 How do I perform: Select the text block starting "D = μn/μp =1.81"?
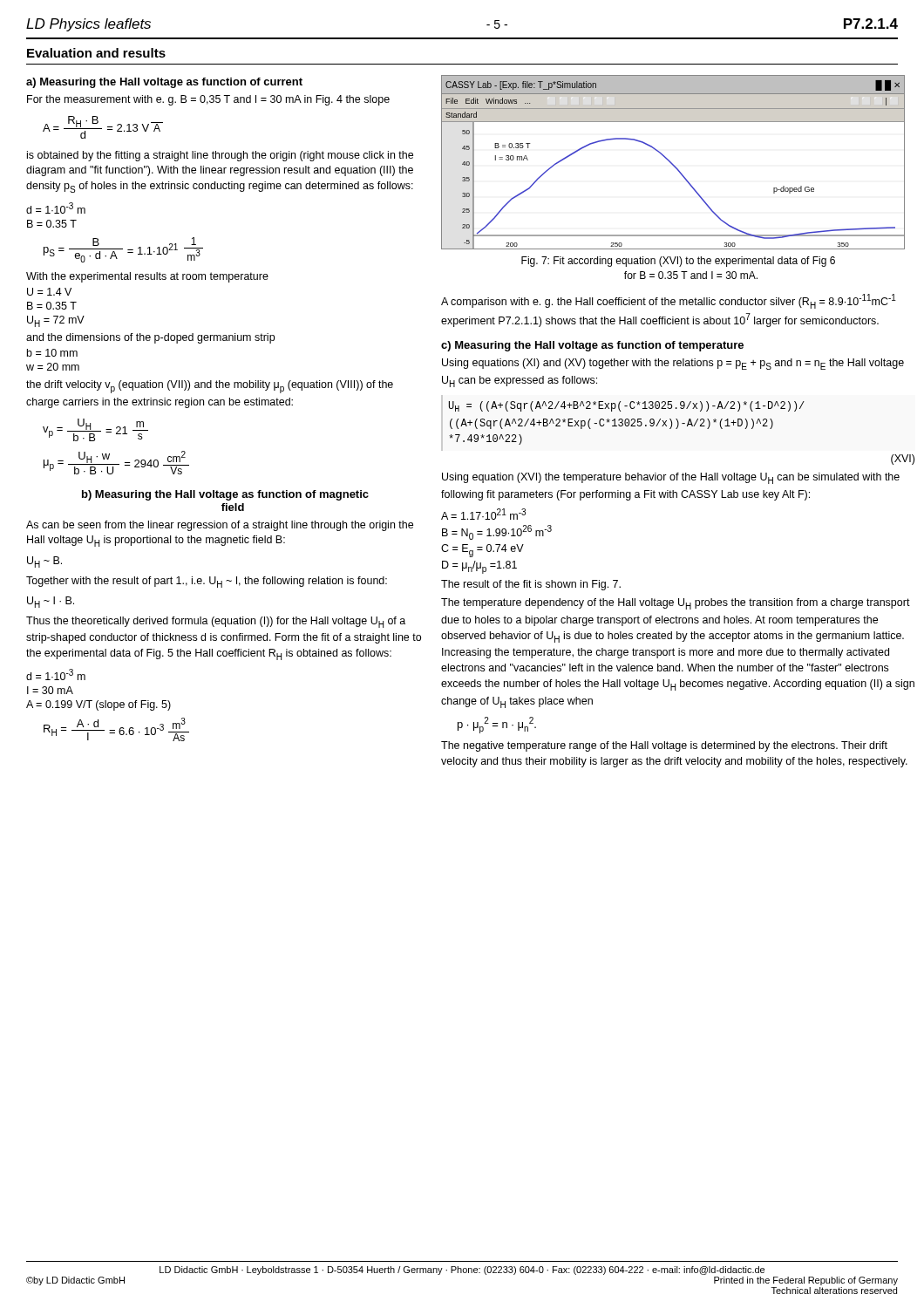[479, 566]
